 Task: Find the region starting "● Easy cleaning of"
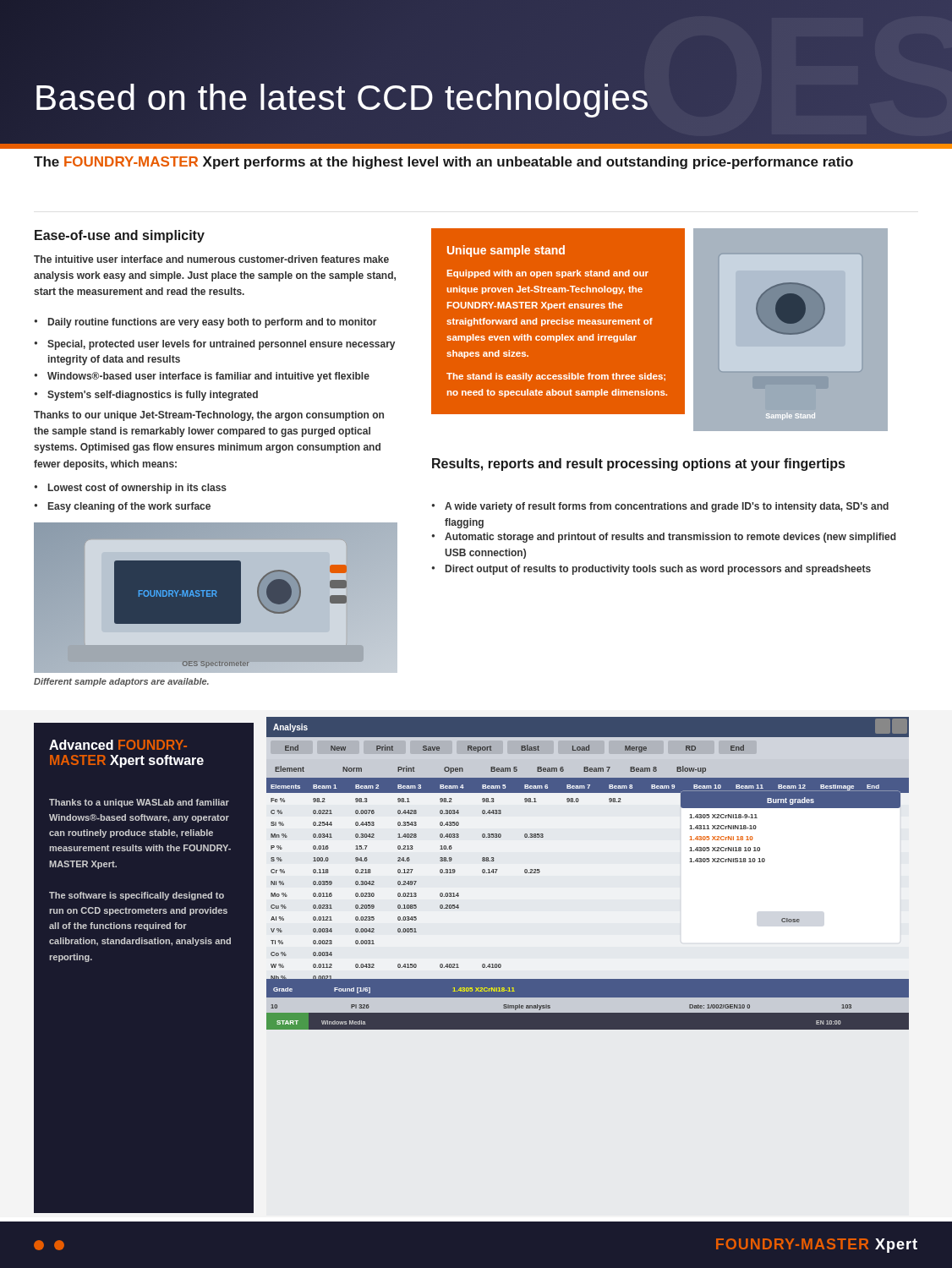[x=122, y=506]
